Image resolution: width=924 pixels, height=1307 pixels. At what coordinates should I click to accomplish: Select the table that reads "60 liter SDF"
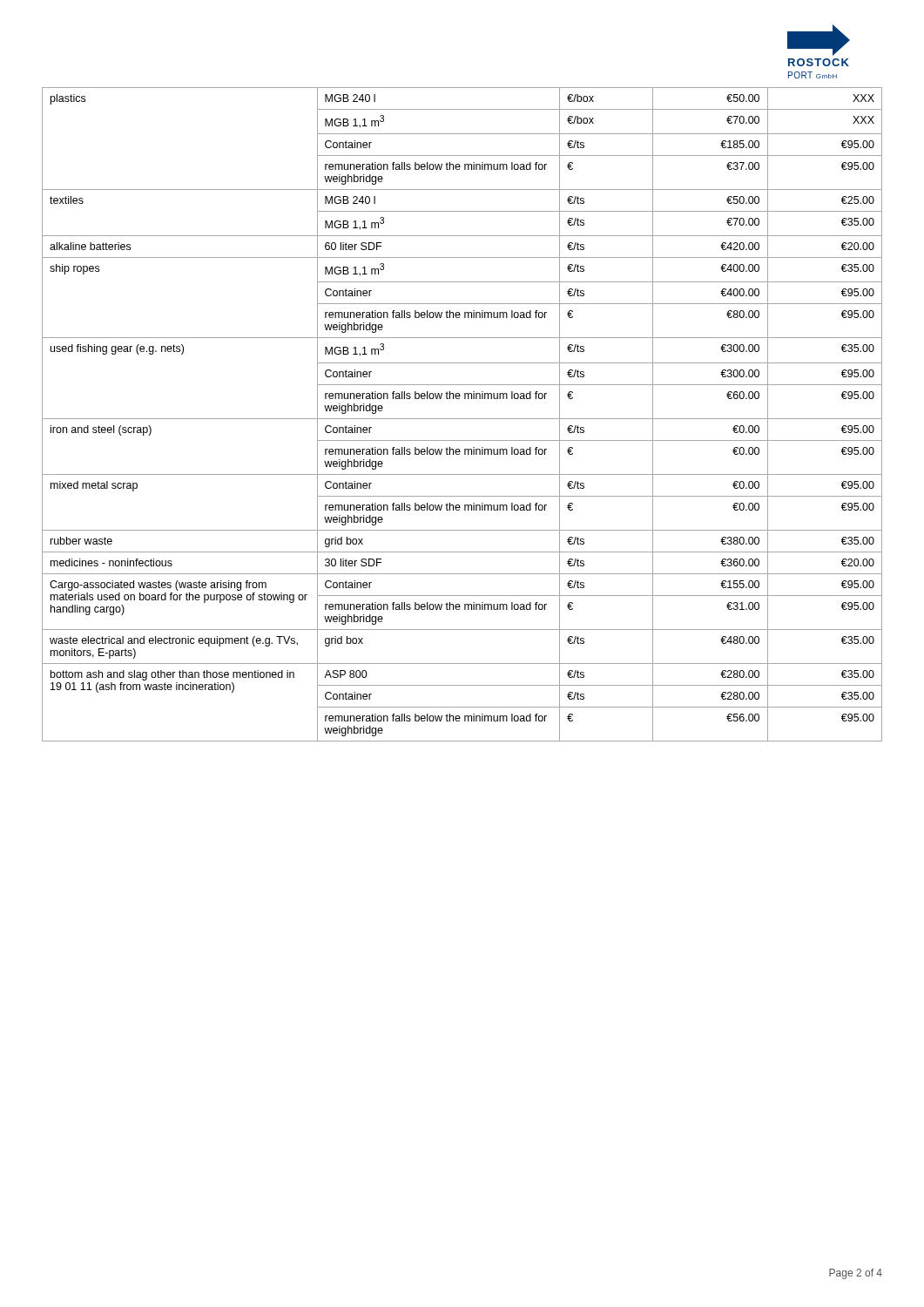pyautogui.click(x=462, y=414)
